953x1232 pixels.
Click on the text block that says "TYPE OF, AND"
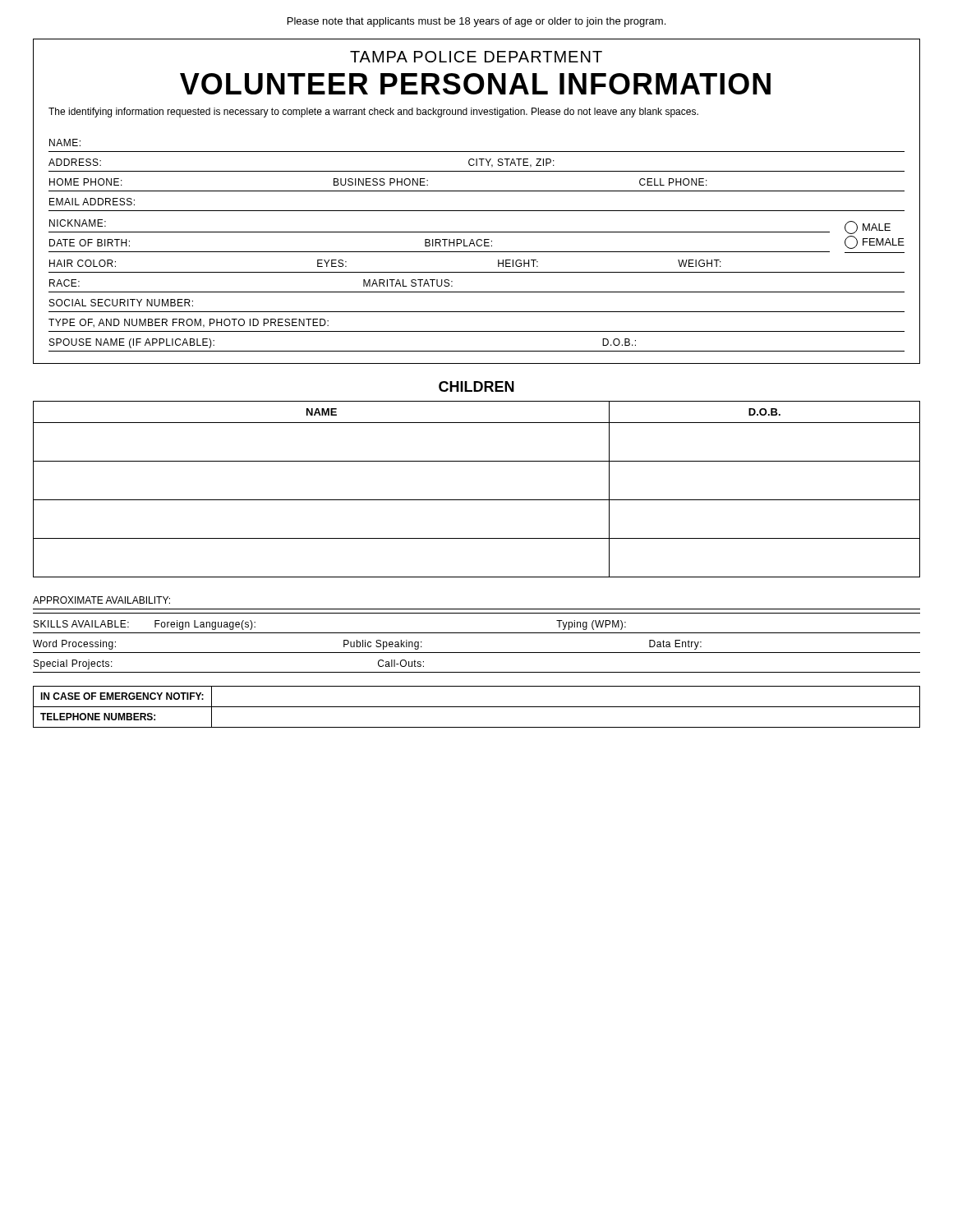189,322
